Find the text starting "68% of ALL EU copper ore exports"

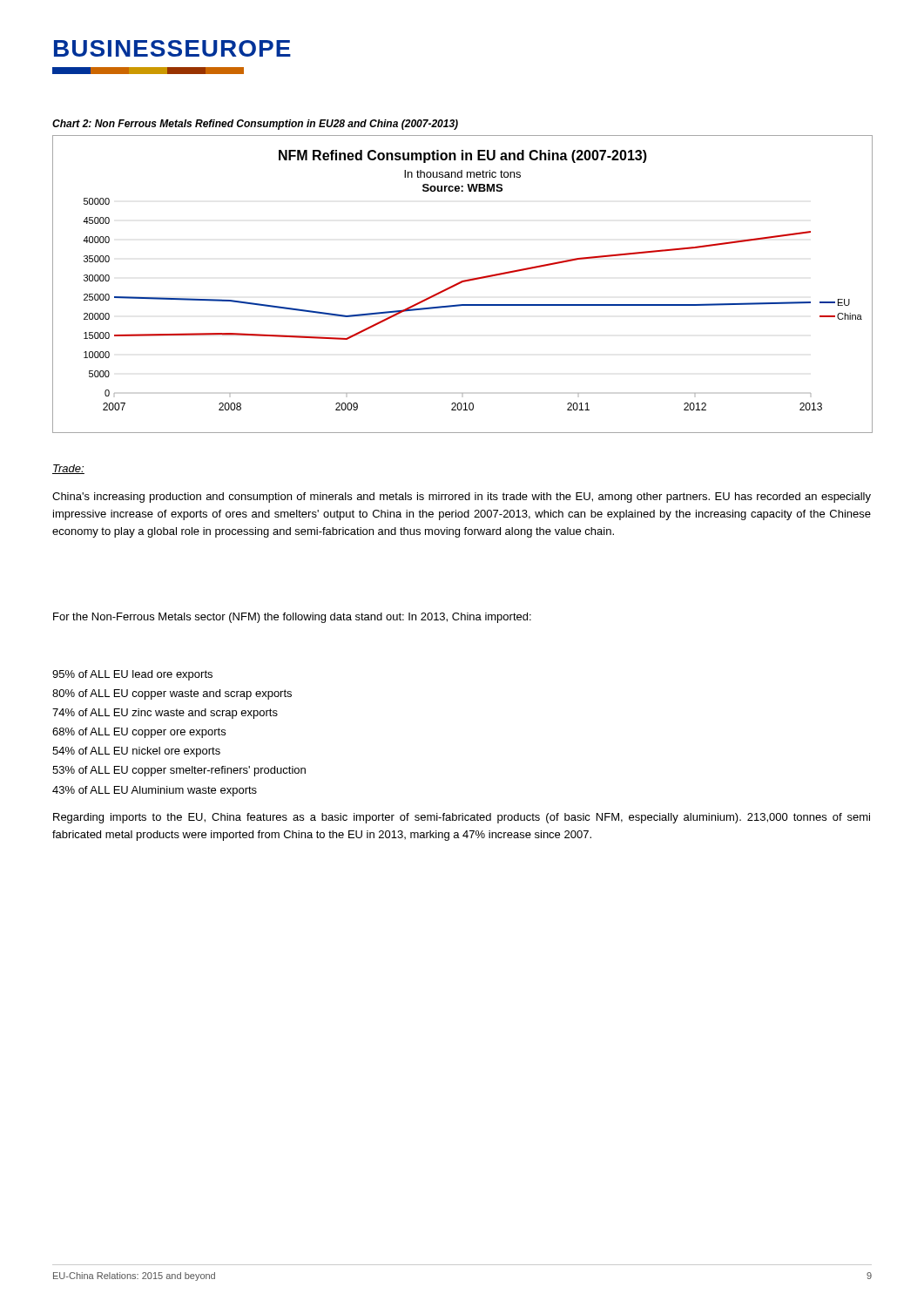(x=139, y=732)
